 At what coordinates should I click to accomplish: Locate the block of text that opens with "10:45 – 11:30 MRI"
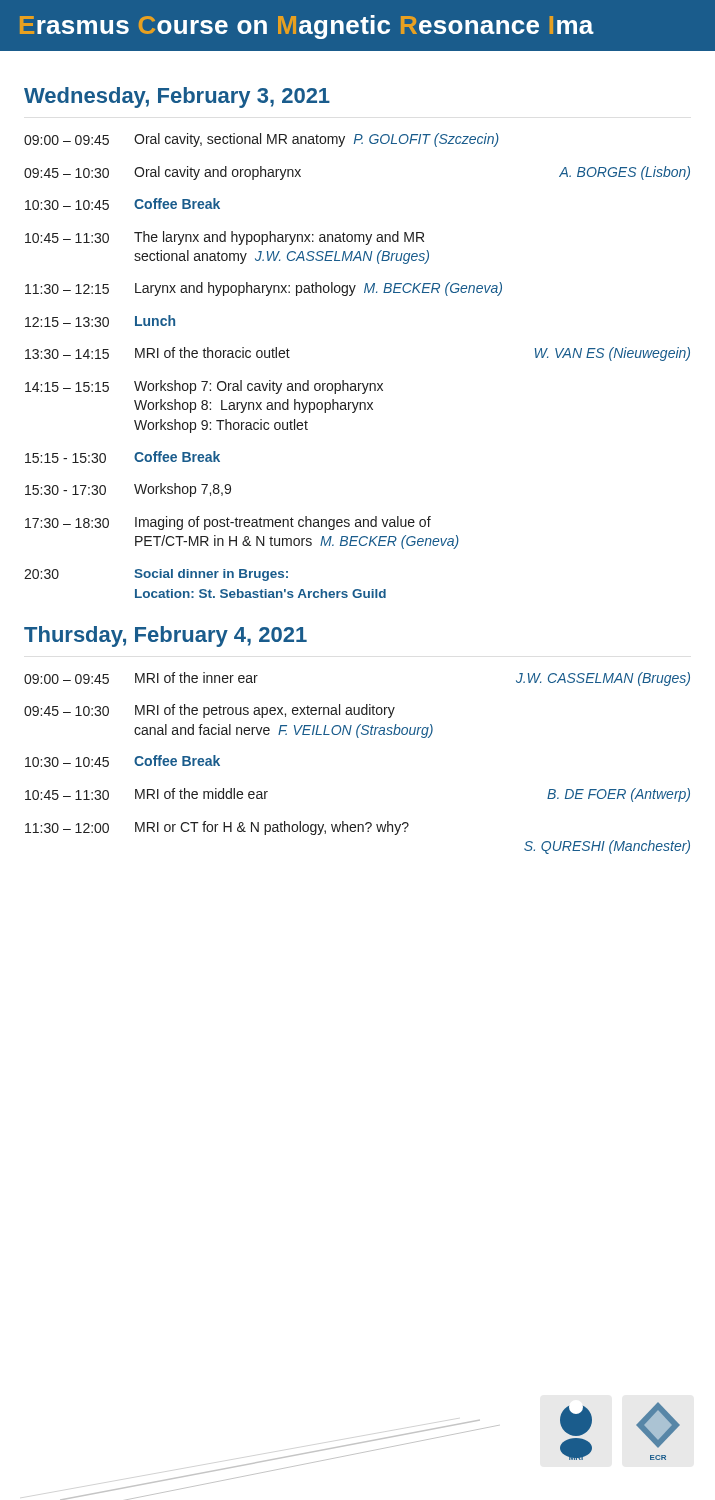[x=56, y=794]
